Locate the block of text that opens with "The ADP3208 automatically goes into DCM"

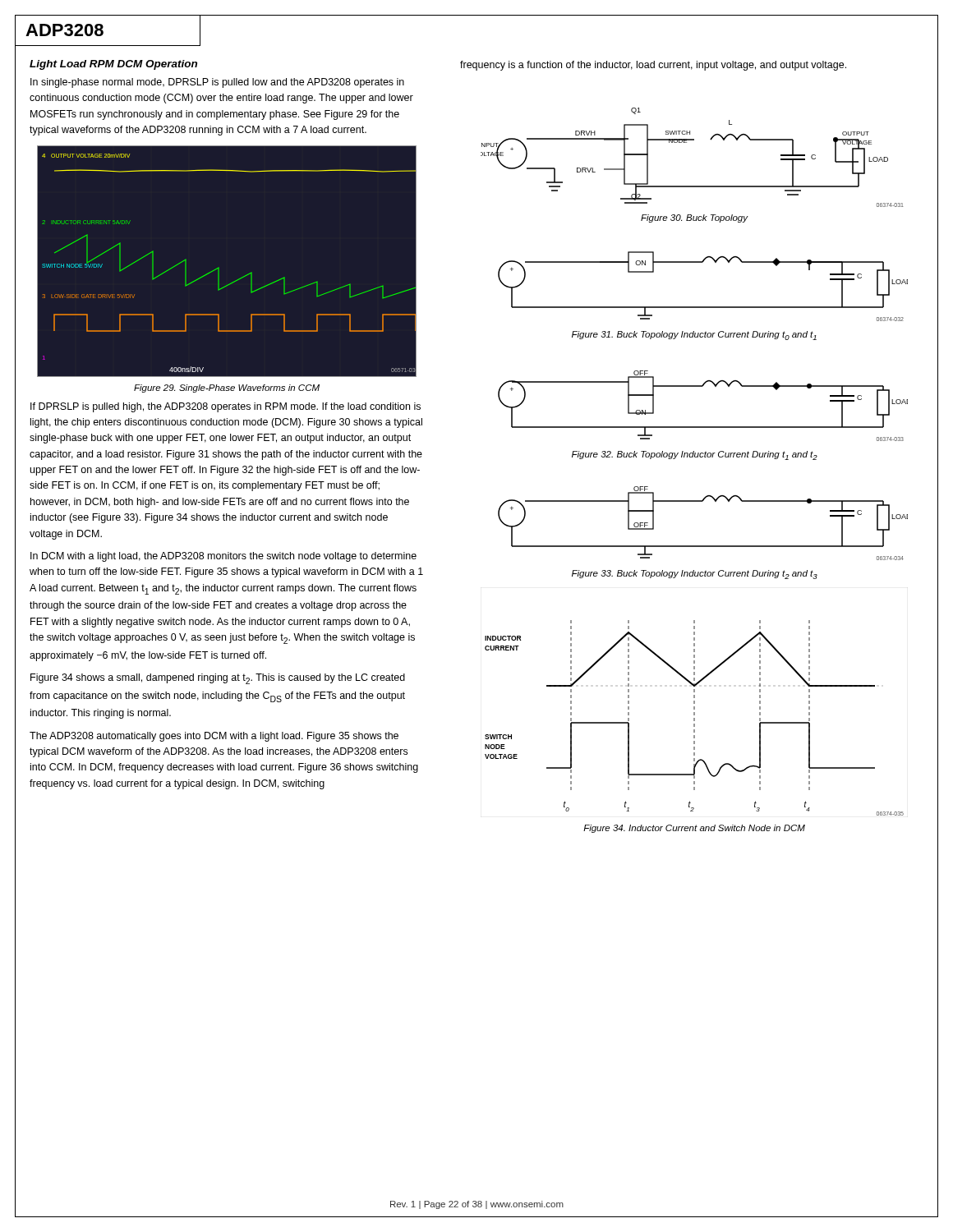224,760
